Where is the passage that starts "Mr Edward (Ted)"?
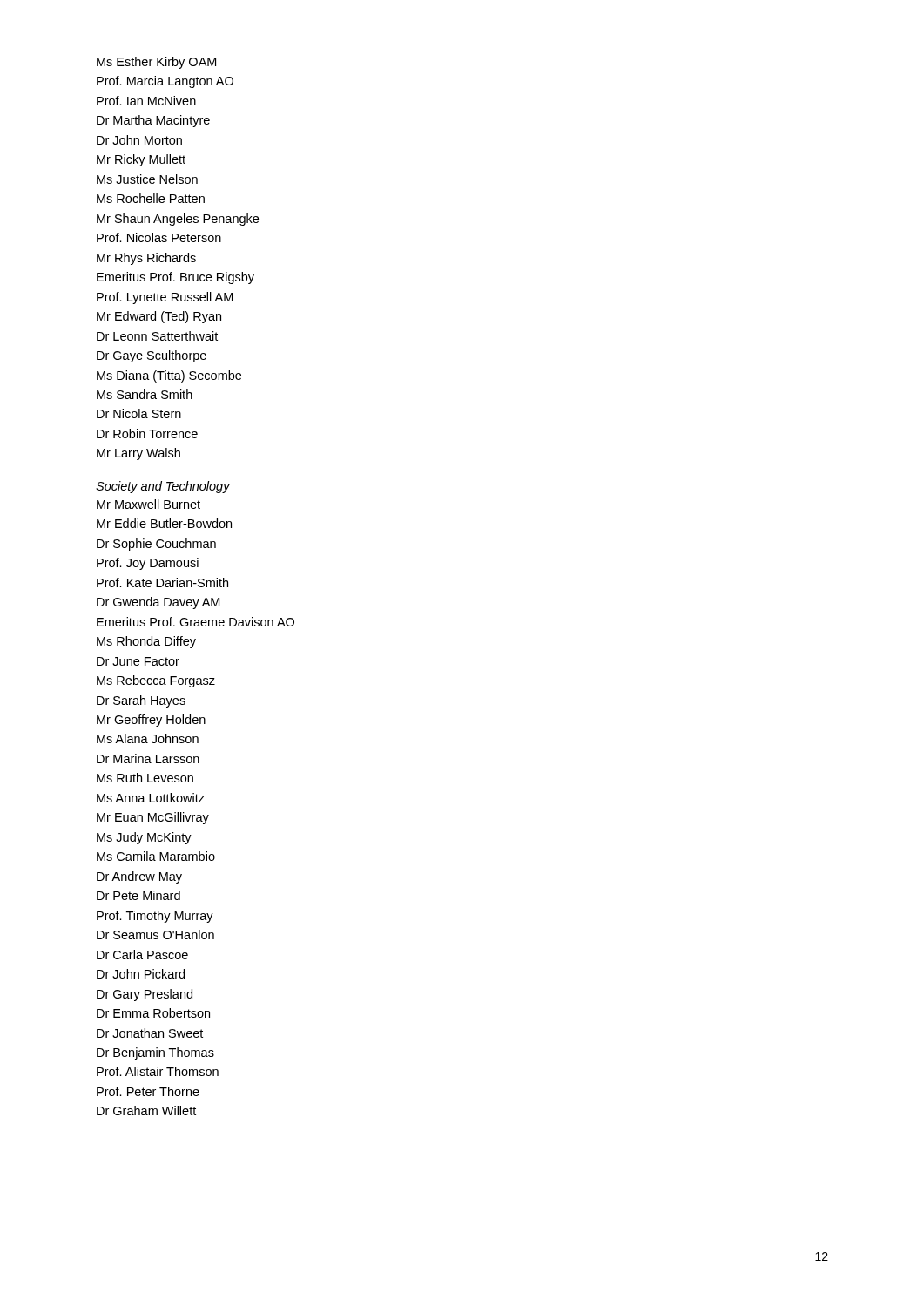Viewport: 924px width, 1307px height. [x=159, y=316]
